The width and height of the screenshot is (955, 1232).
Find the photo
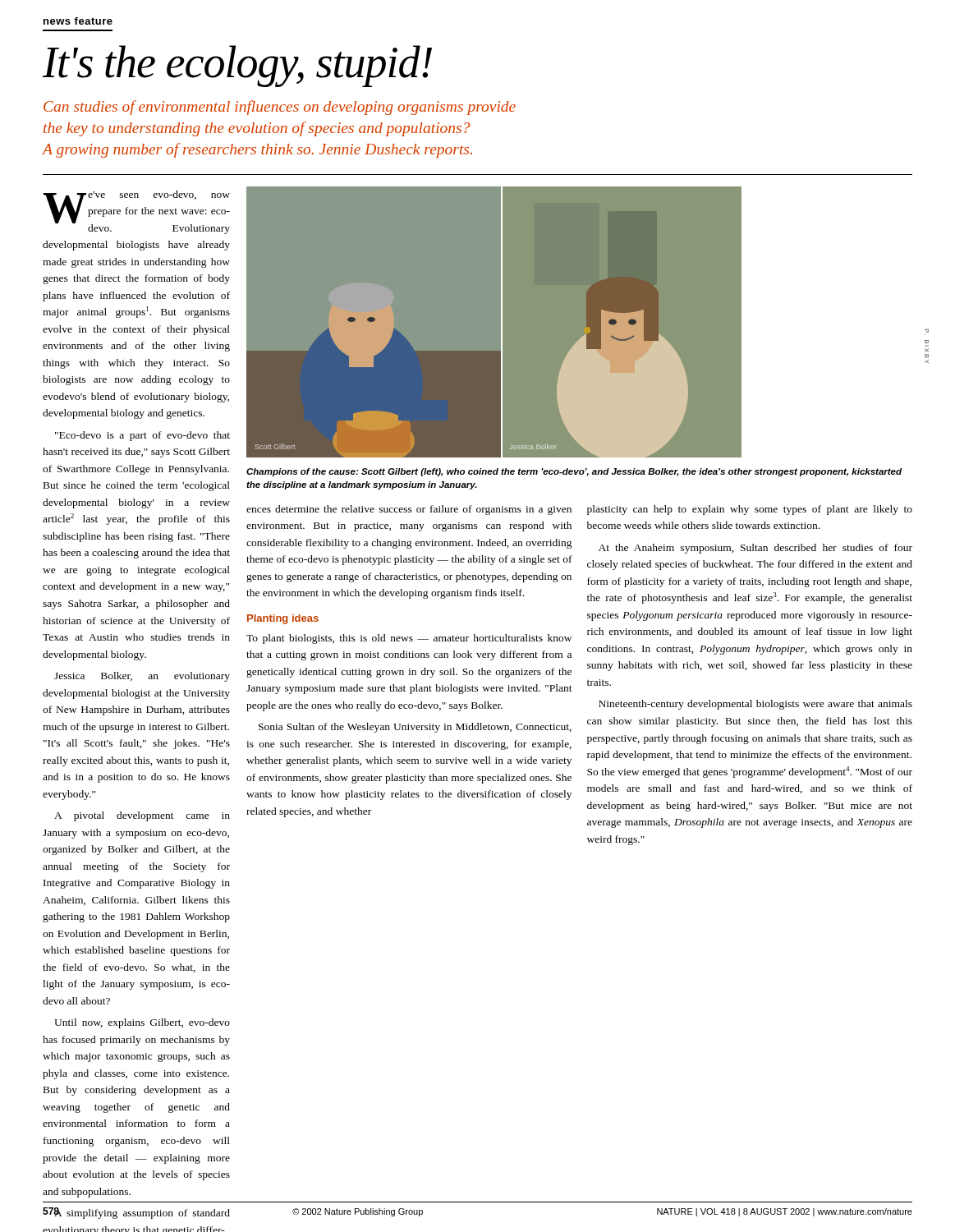(x=579, y=323)
